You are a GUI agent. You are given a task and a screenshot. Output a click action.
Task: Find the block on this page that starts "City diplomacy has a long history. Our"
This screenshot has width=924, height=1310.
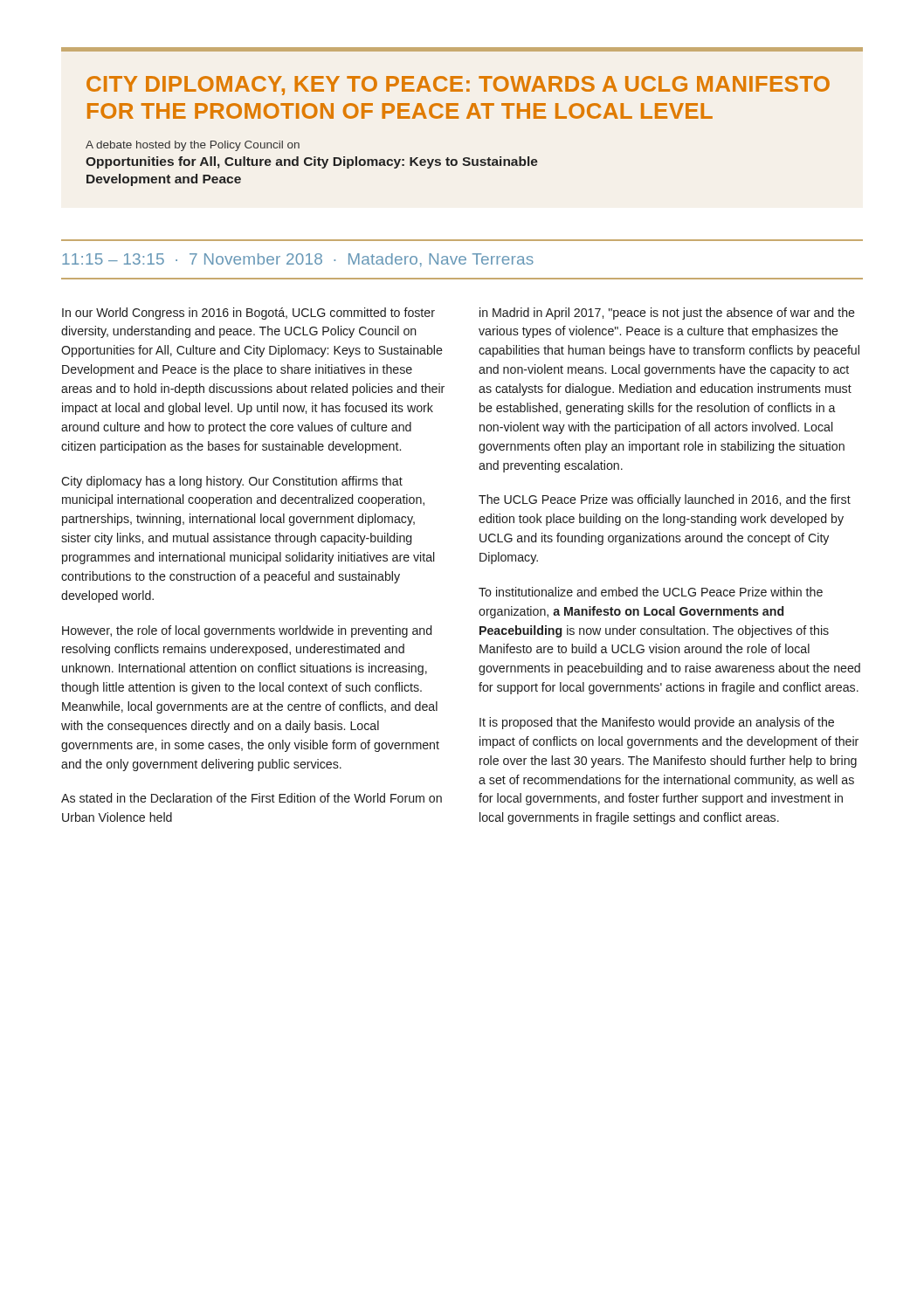[253, 539]
